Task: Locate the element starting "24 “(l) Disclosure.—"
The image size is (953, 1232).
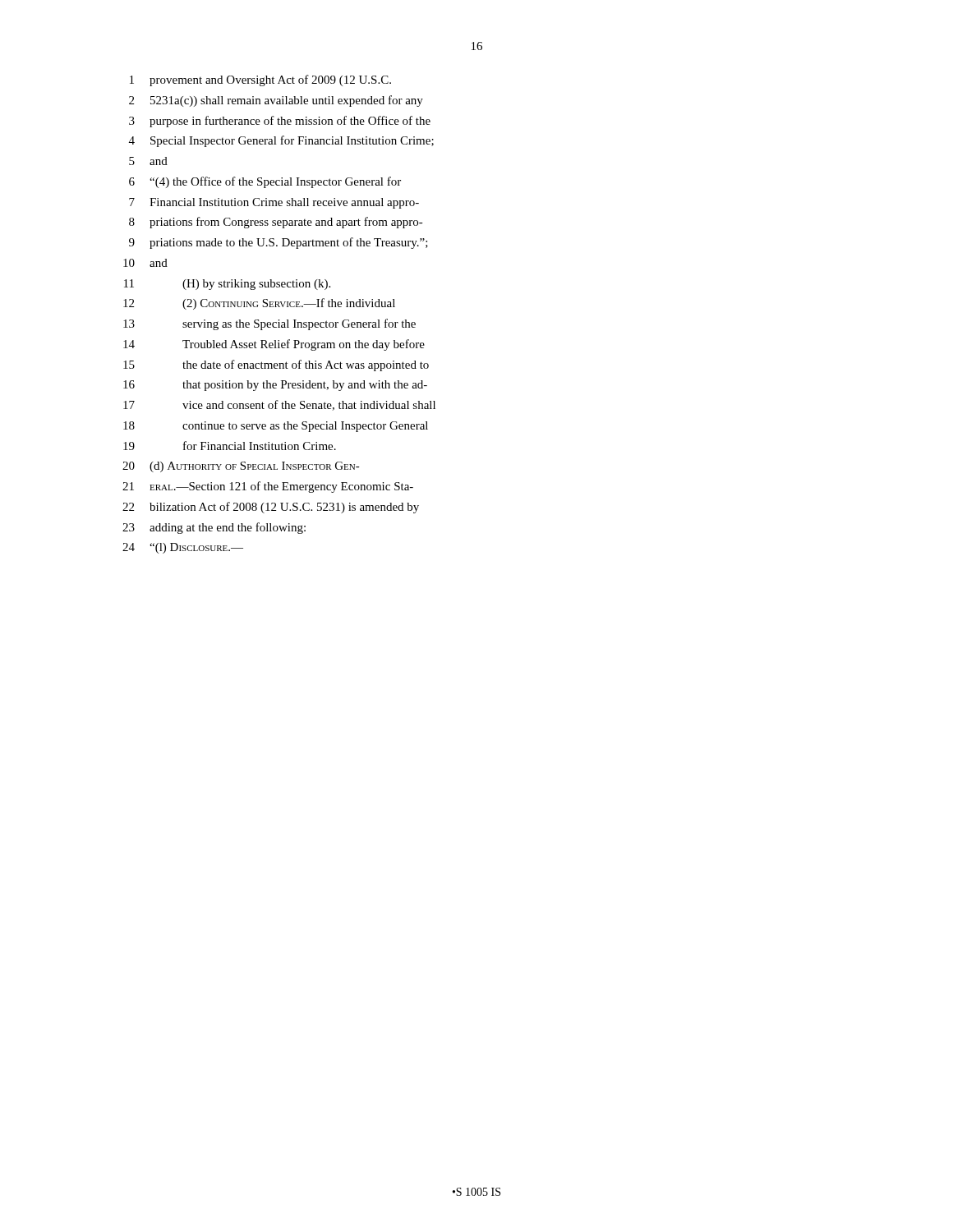Action: pos(183,548)
